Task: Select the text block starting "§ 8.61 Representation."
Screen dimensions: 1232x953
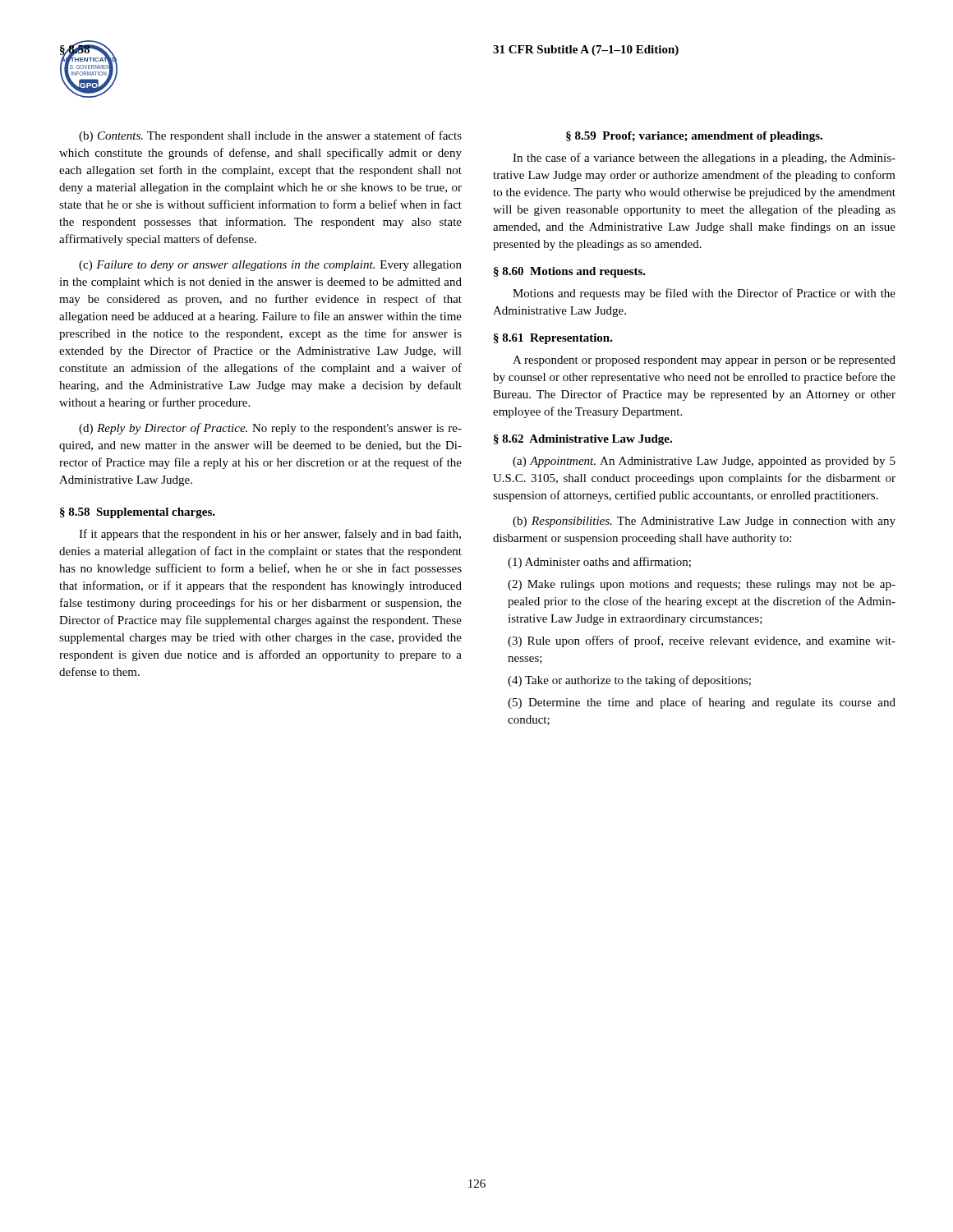Action: [553, 338]
